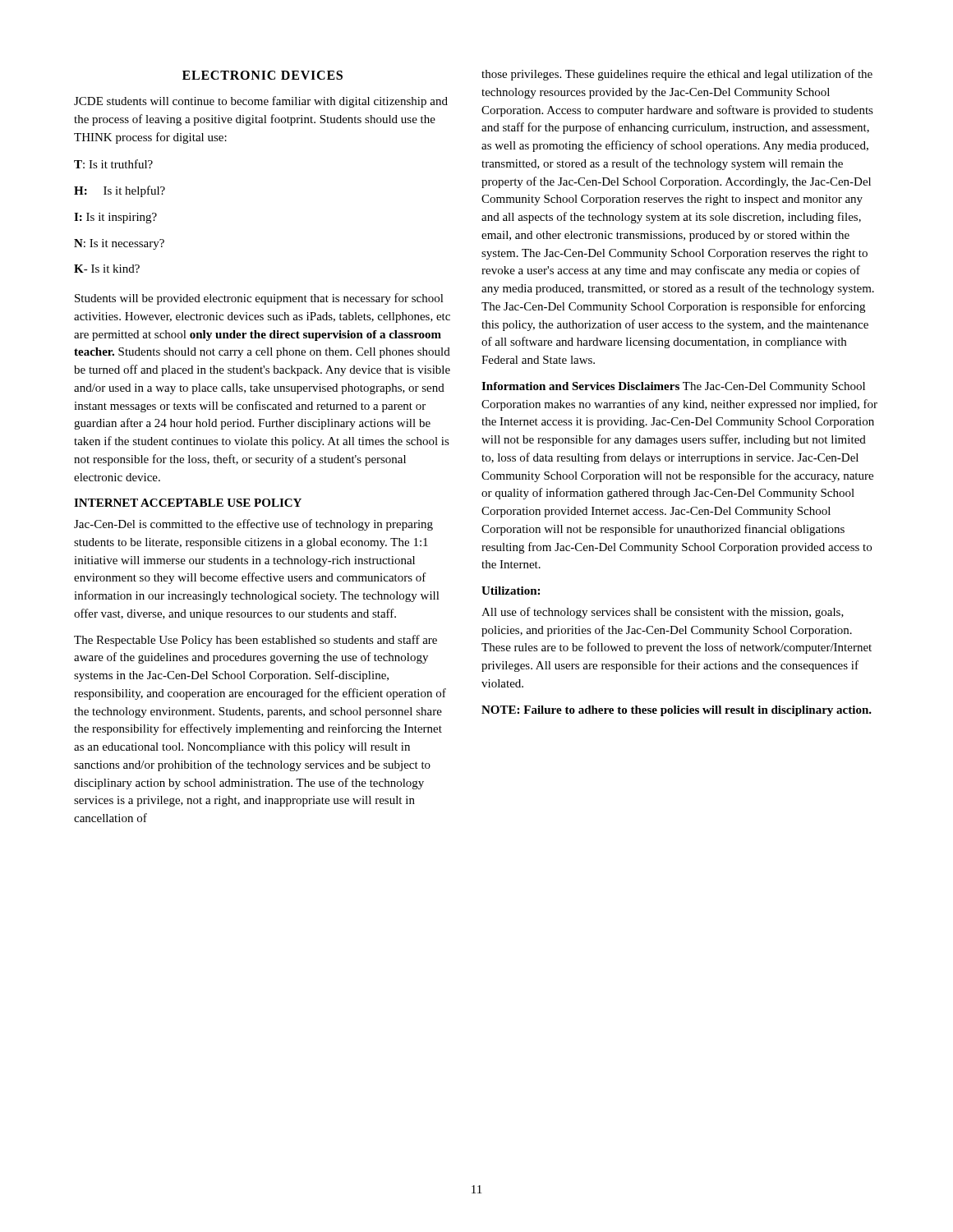This screenshot has height=1232, width=953.
Task: Where does it say "I: Is it inspiring?"?
Action: click(x=115, y=218)
